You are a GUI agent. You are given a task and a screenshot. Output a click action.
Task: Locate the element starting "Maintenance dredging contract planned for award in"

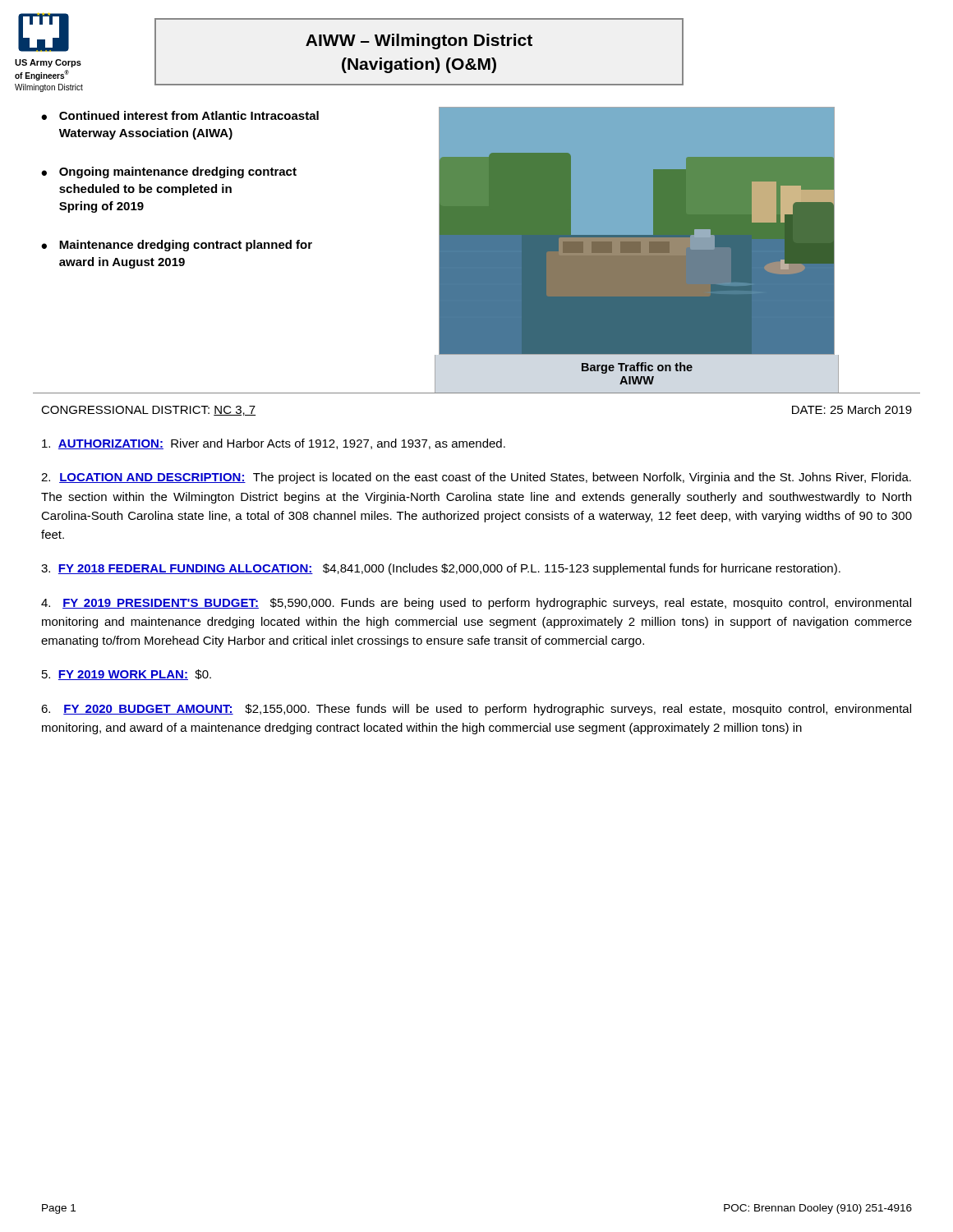(x=198, y=253)
